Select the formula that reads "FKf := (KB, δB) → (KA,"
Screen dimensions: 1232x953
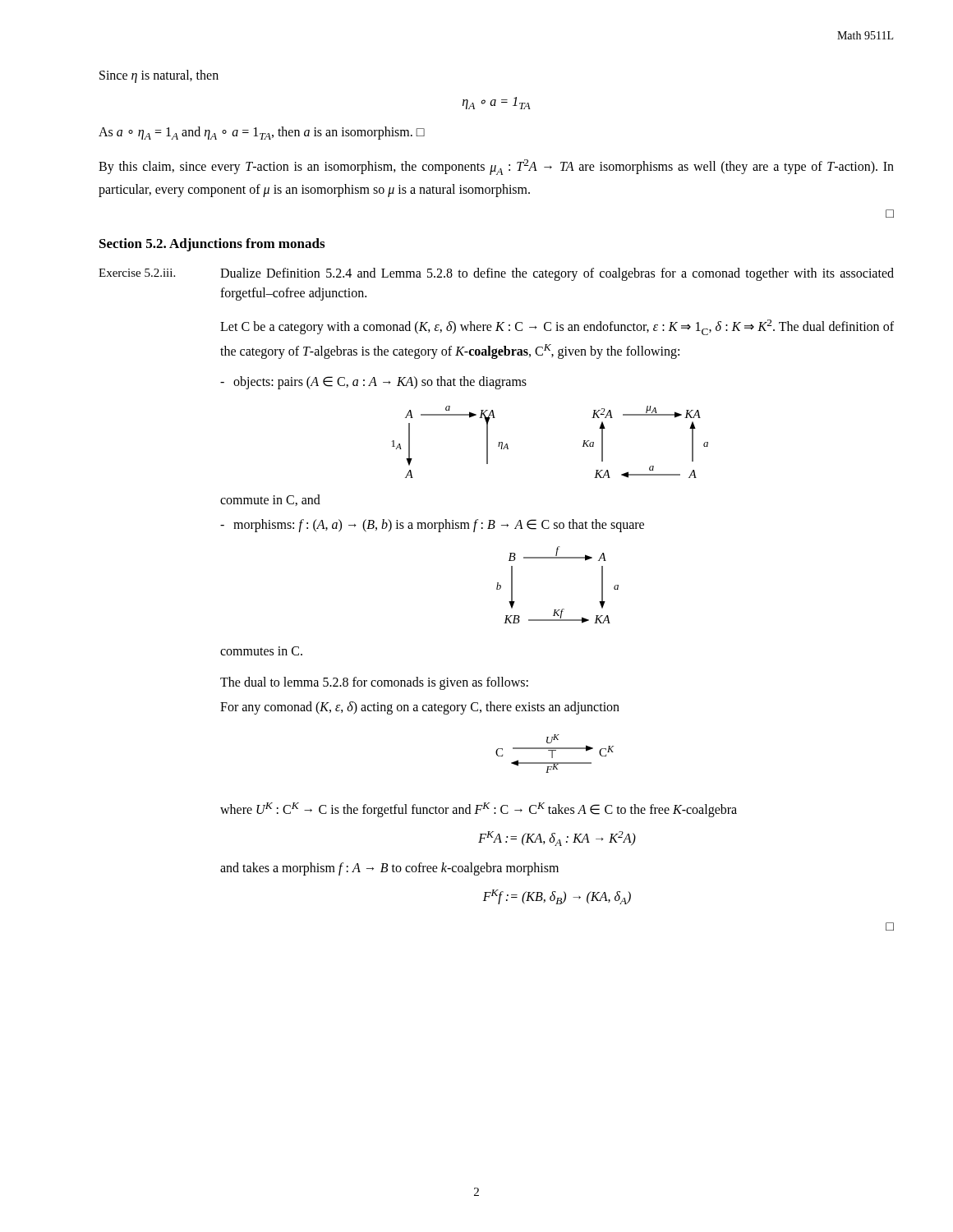(557, 896)
